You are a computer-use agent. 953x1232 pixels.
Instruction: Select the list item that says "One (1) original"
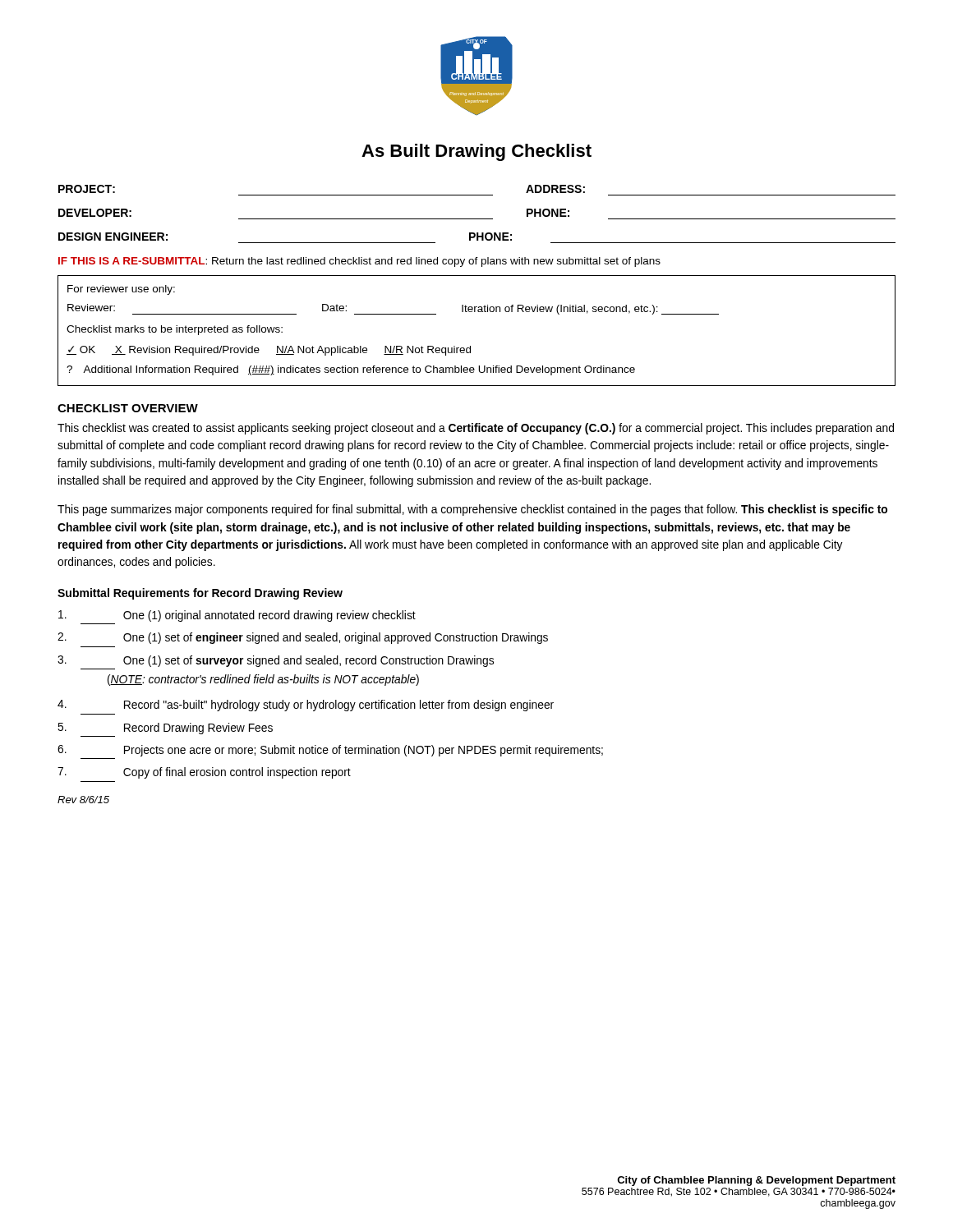pyautogui.click(x=237, y=616)
